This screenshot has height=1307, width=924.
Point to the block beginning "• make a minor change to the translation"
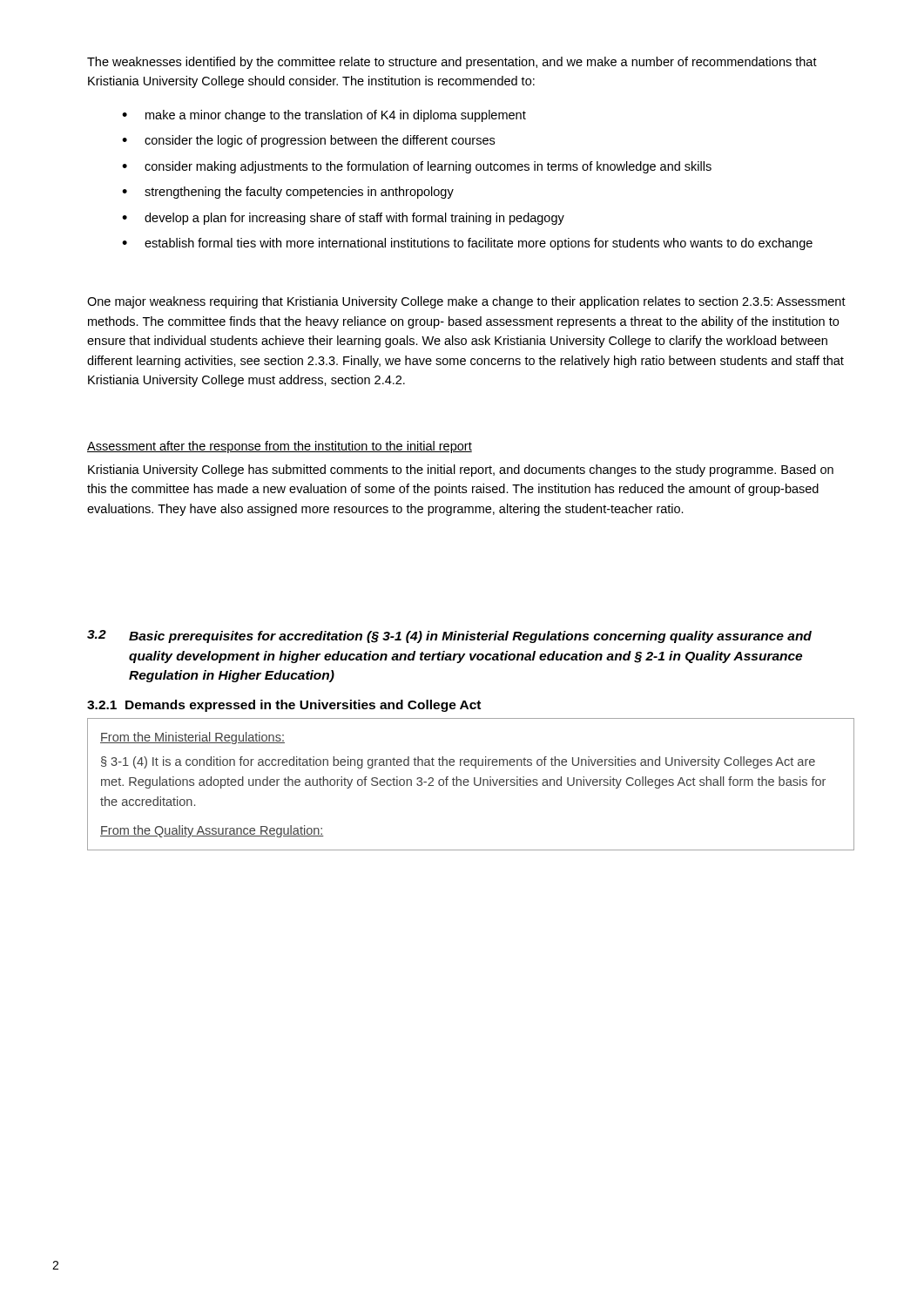click(x=324, y=116)
